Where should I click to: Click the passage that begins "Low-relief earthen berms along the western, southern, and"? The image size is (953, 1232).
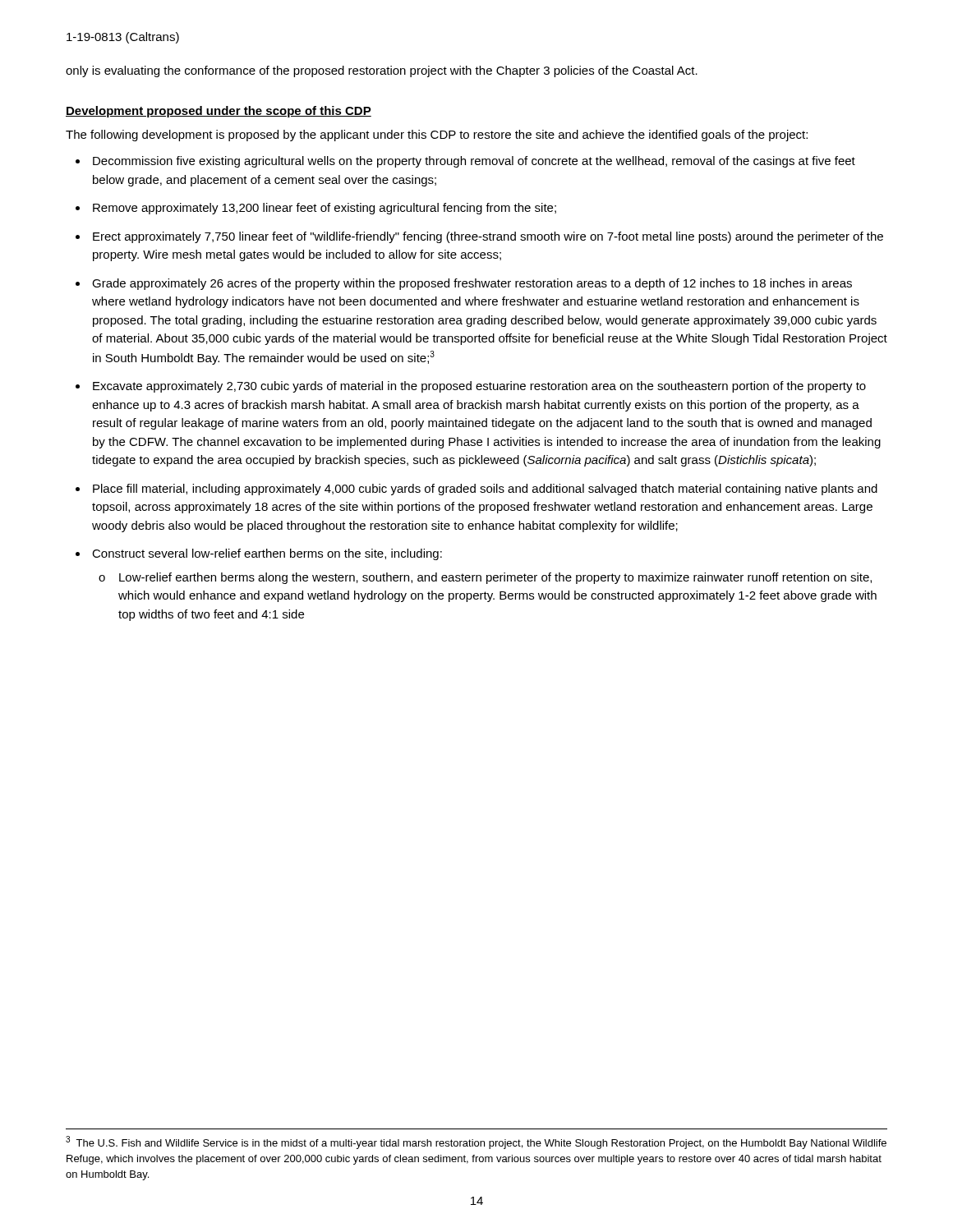tap(501, 596)
